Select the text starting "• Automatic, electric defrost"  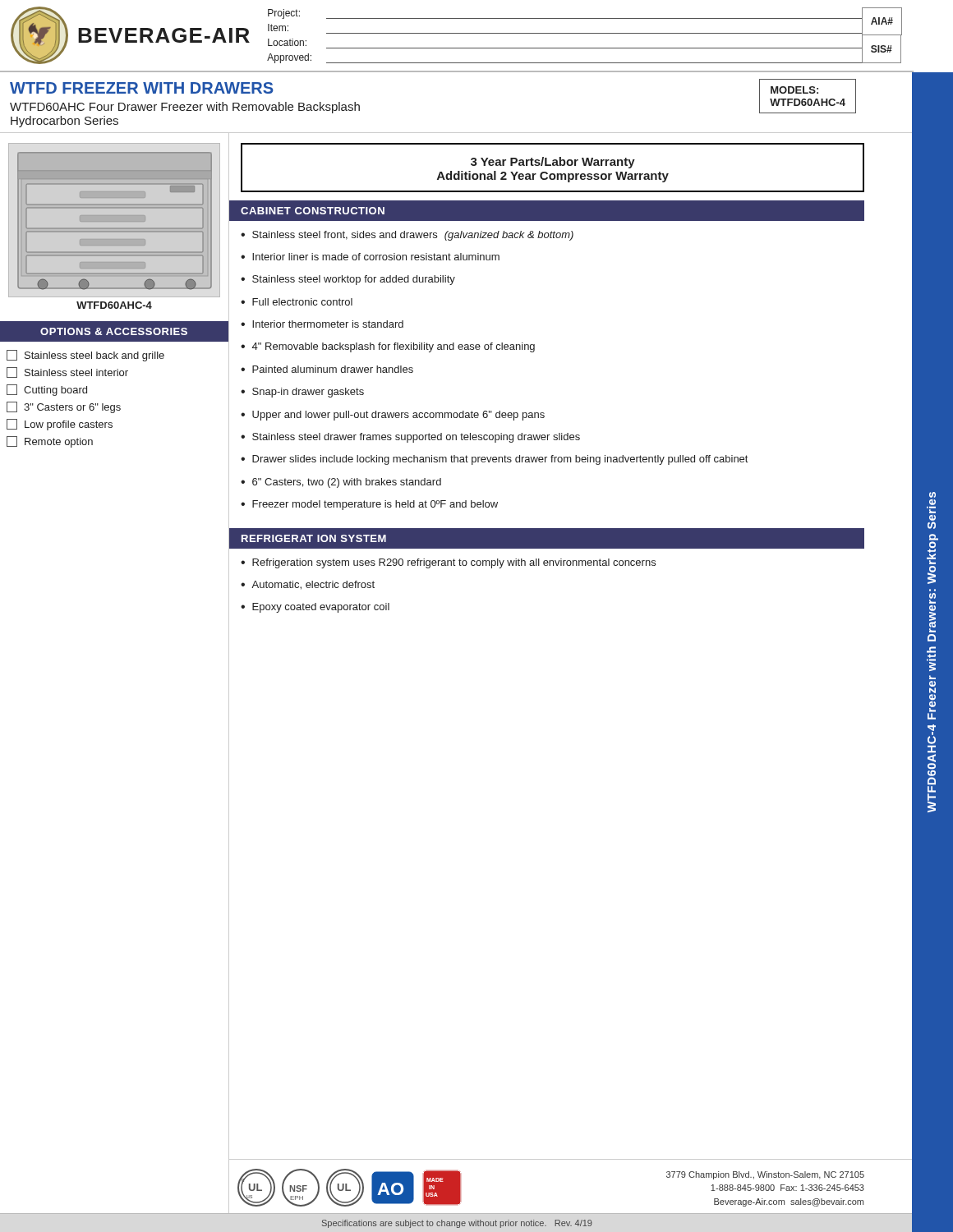tap(308, 585)
